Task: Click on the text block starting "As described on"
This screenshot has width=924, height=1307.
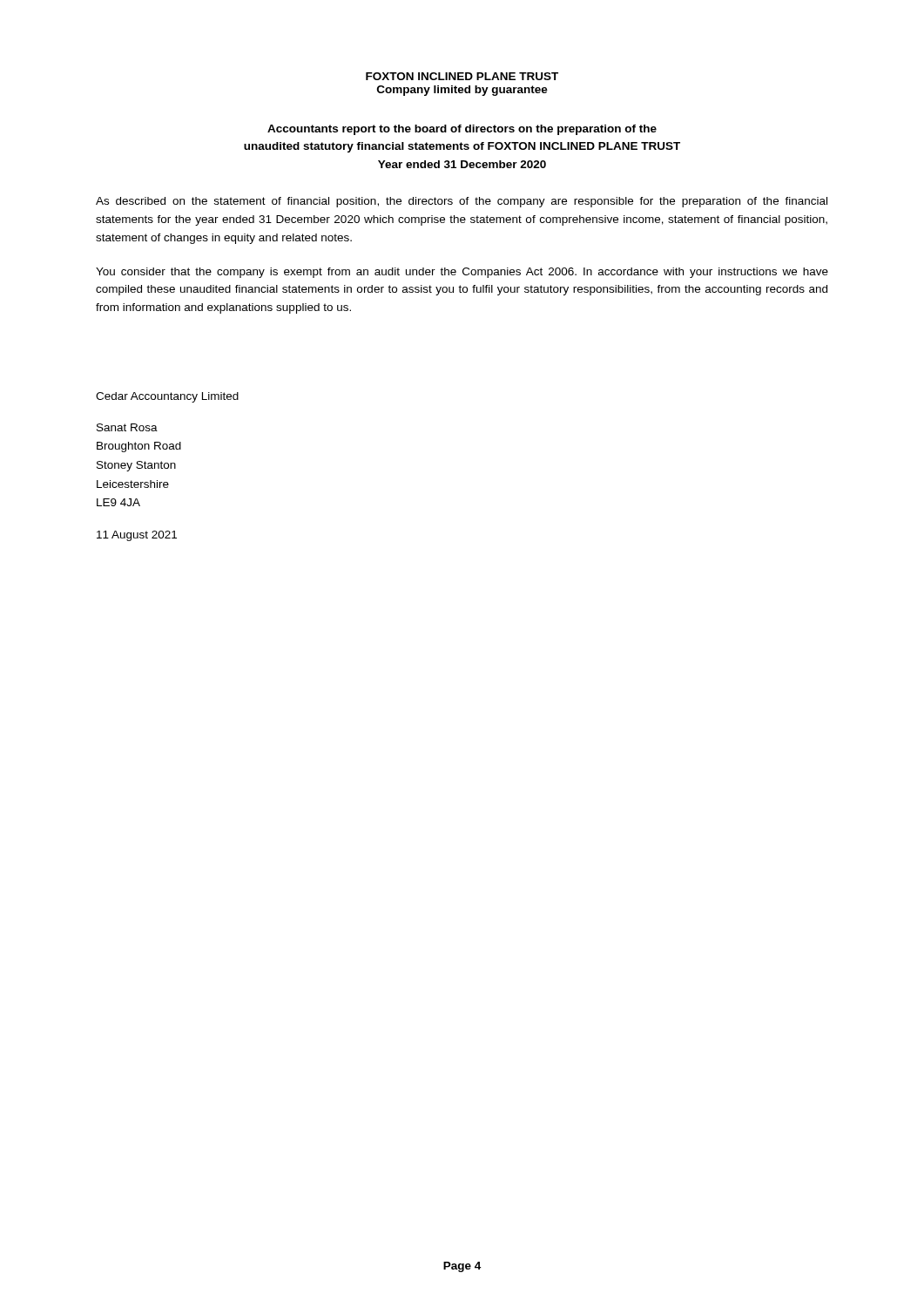Action: pyautogui.click(x=462, y=219)
